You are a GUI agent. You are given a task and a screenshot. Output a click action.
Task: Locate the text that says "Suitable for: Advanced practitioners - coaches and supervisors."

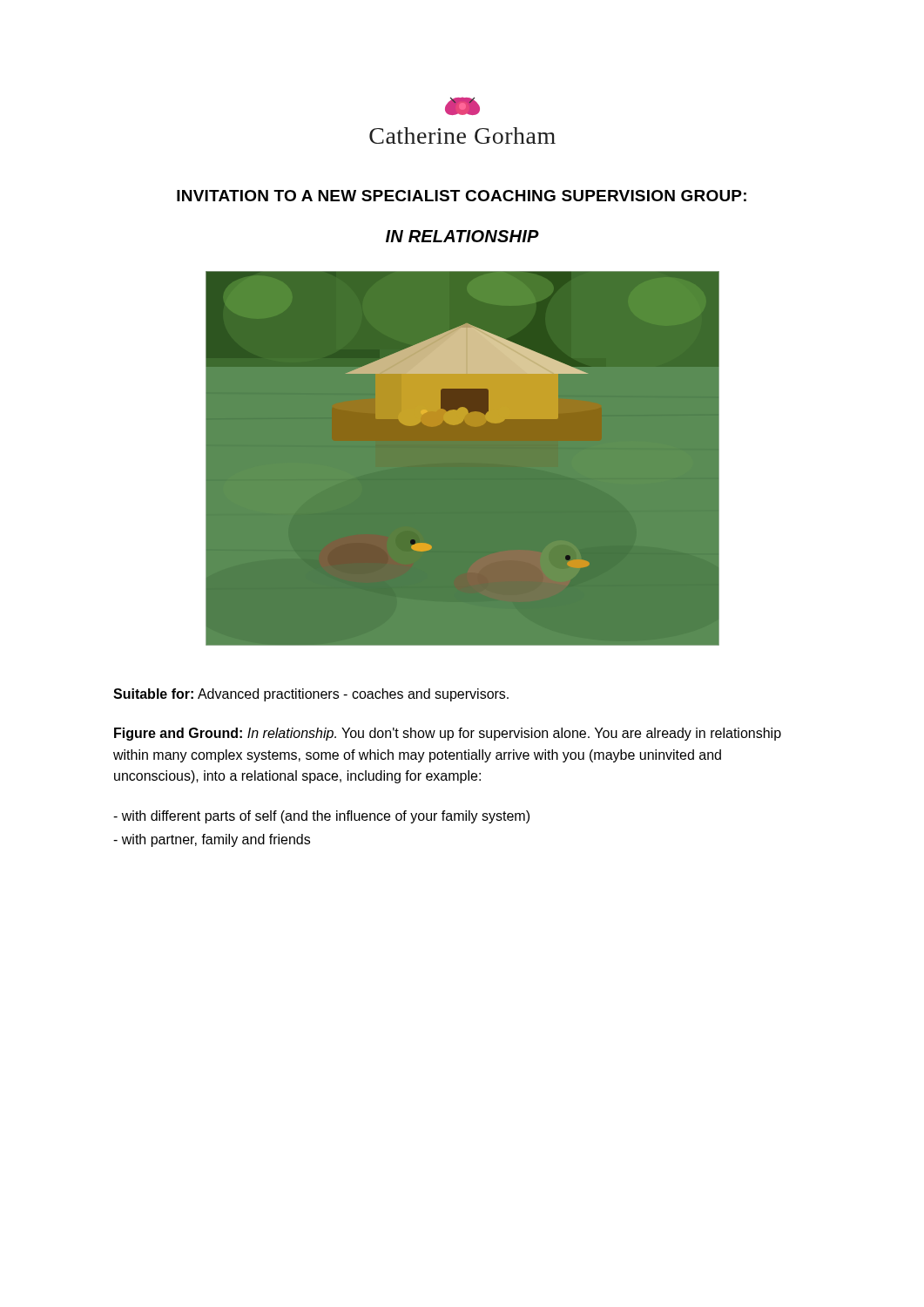click(x=311, y=694)
